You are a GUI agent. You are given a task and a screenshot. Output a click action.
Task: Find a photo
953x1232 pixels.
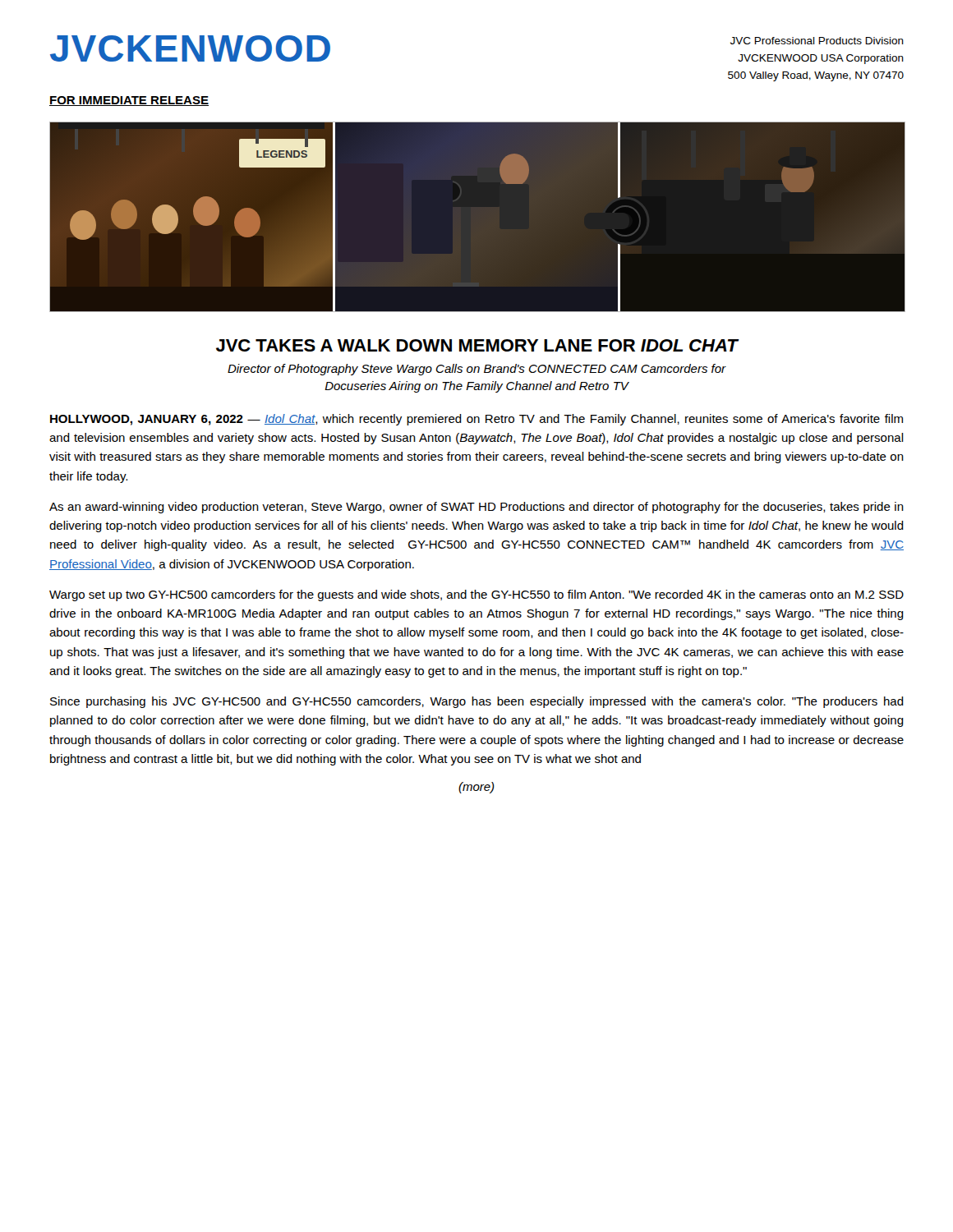point(476,217)
